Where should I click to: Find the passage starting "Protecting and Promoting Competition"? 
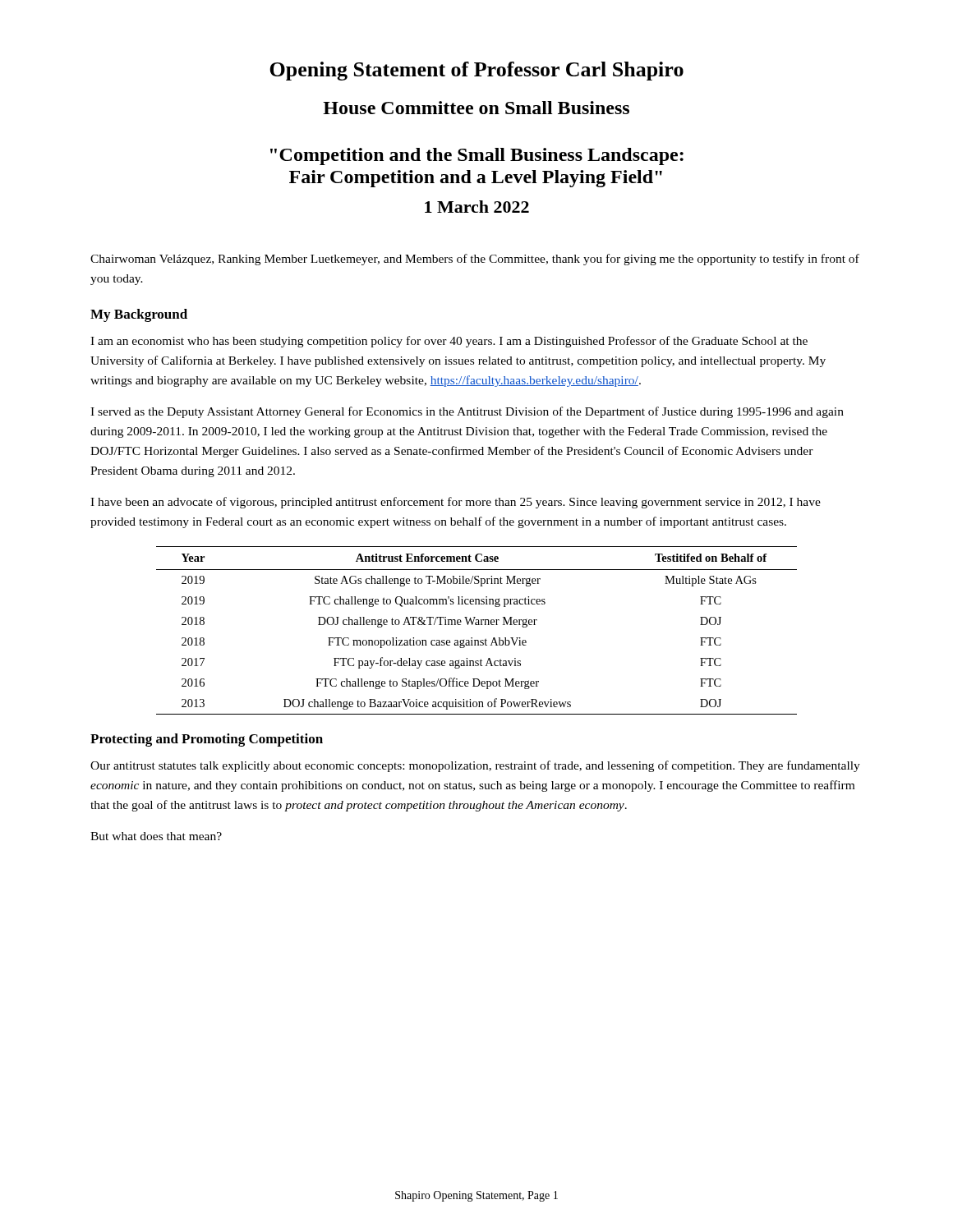pos(207,739)
